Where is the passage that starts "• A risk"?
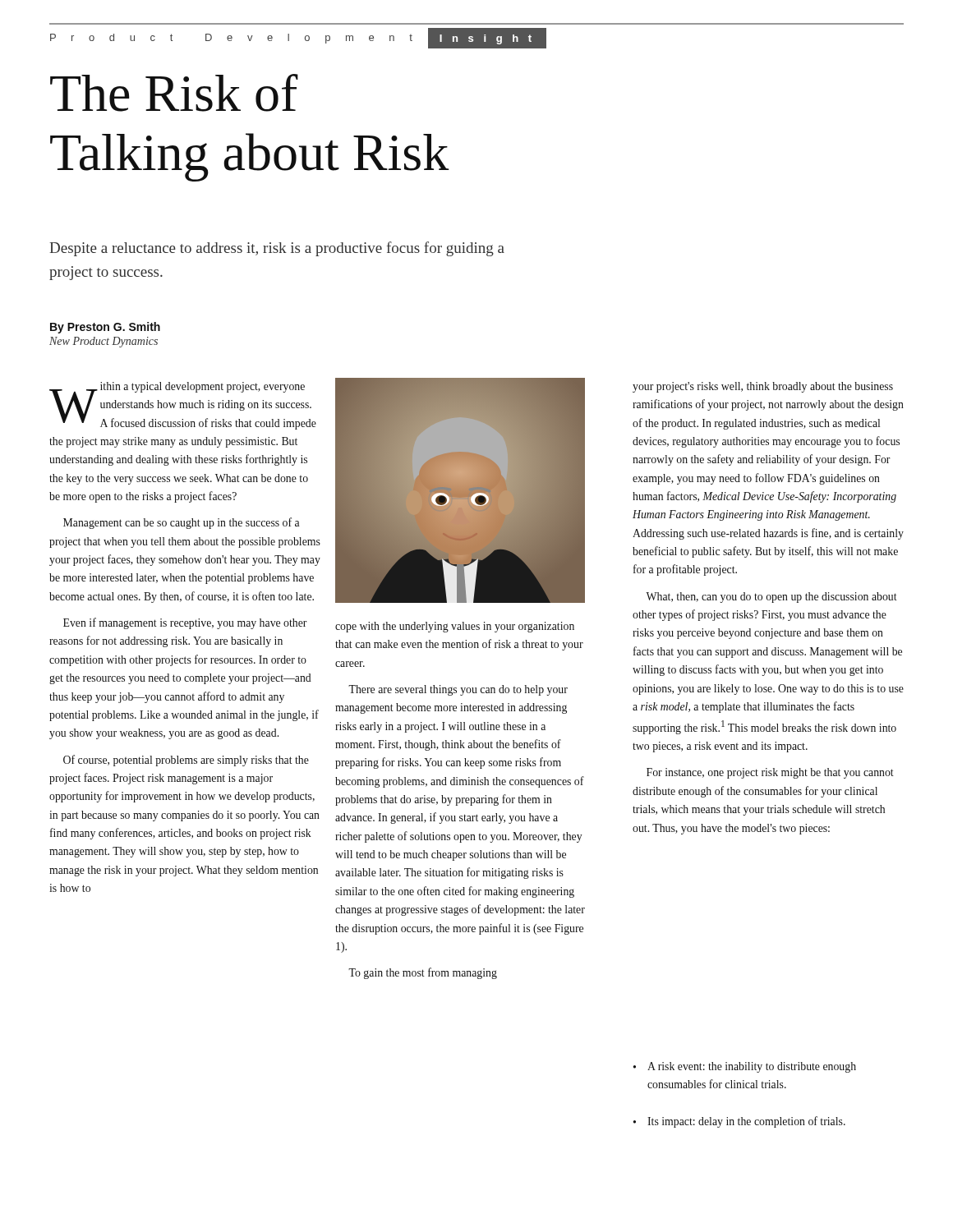953x1232 pixels. [768, 1076]
